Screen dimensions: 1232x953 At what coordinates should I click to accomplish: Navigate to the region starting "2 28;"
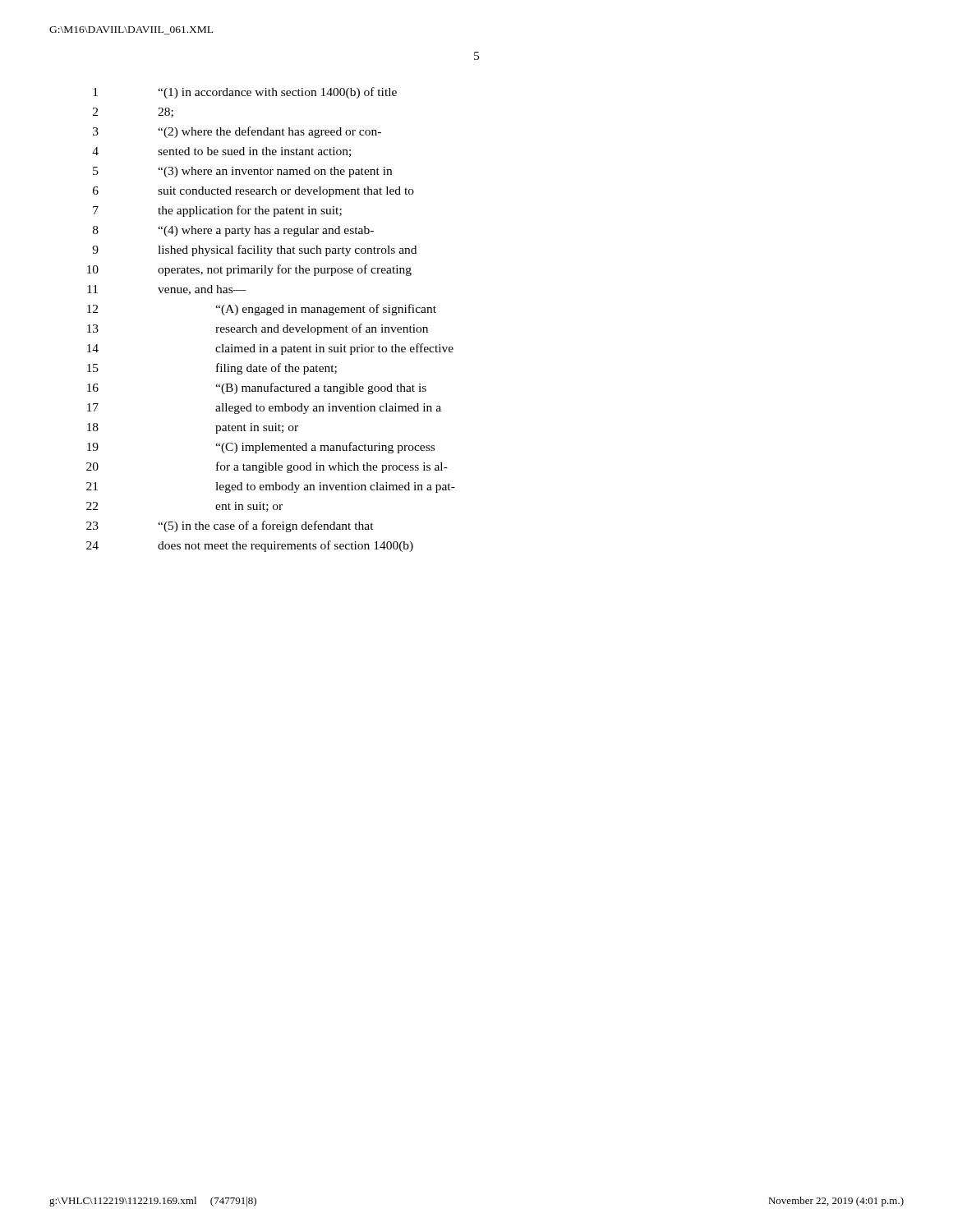[96, 112]
